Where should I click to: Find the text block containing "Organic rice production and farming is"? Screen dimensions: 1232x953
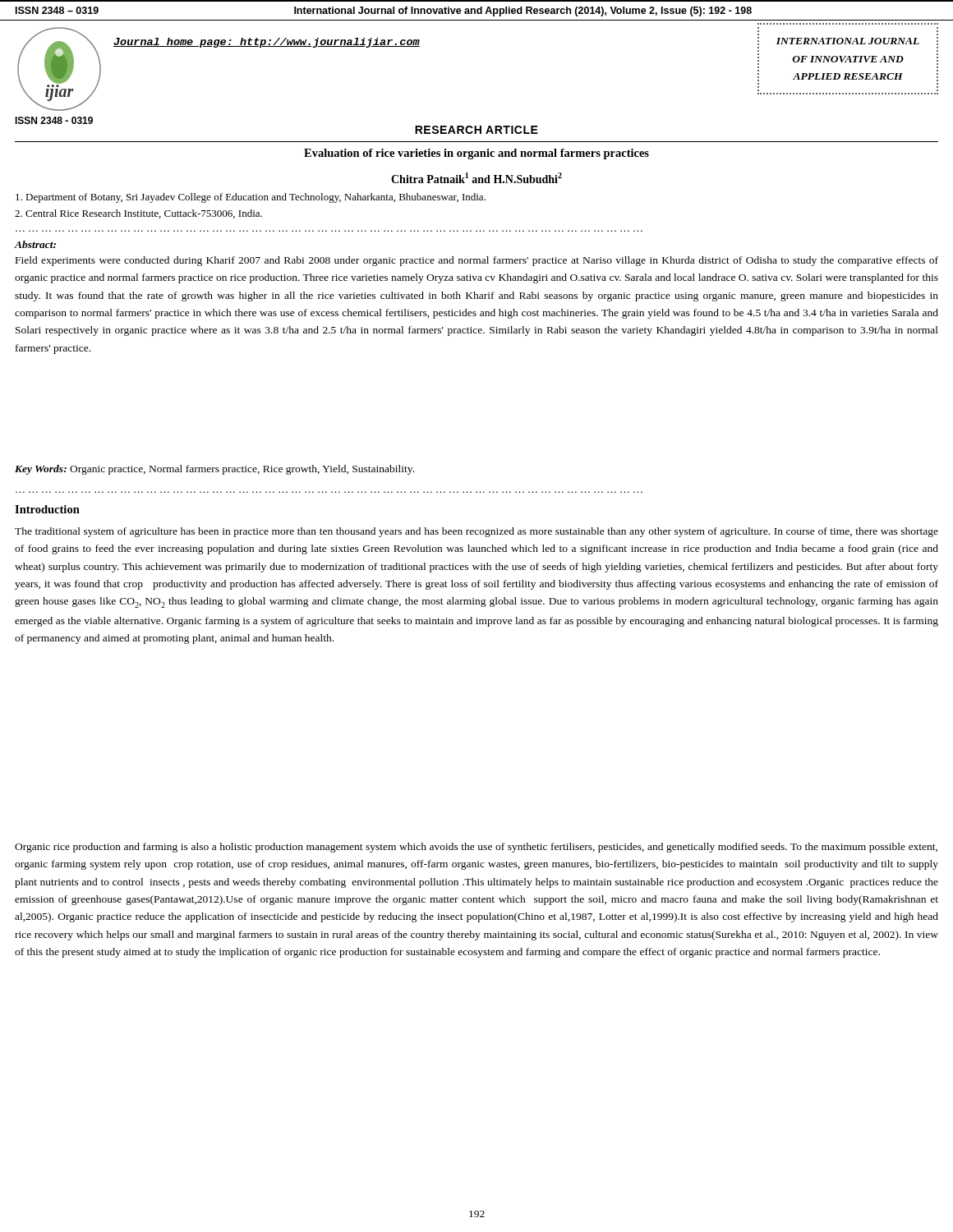[476, 899]
